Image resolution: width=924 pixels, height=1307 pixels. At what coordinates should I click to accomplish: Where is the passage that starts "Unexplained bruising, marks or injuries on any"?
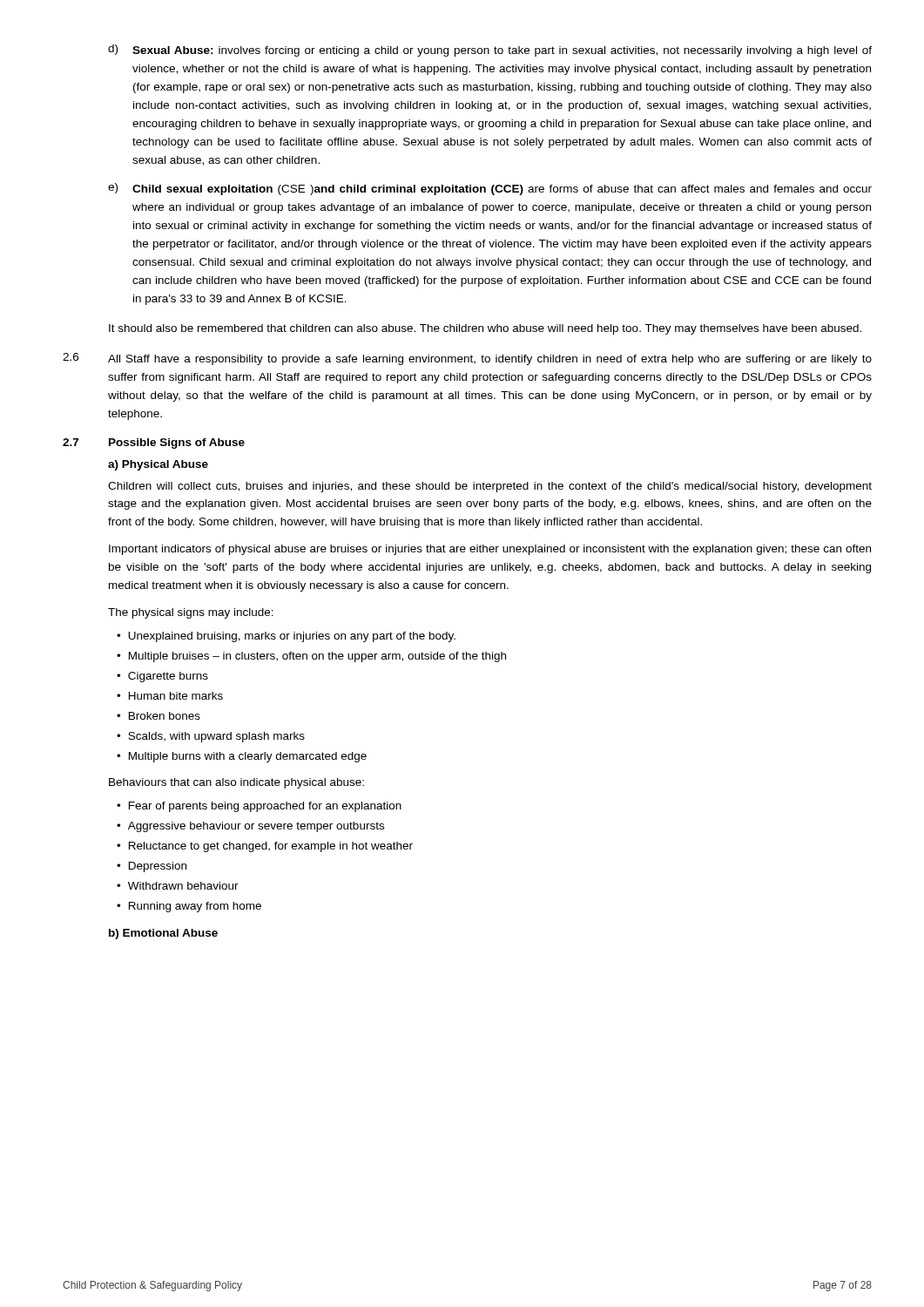coord(292,636)
